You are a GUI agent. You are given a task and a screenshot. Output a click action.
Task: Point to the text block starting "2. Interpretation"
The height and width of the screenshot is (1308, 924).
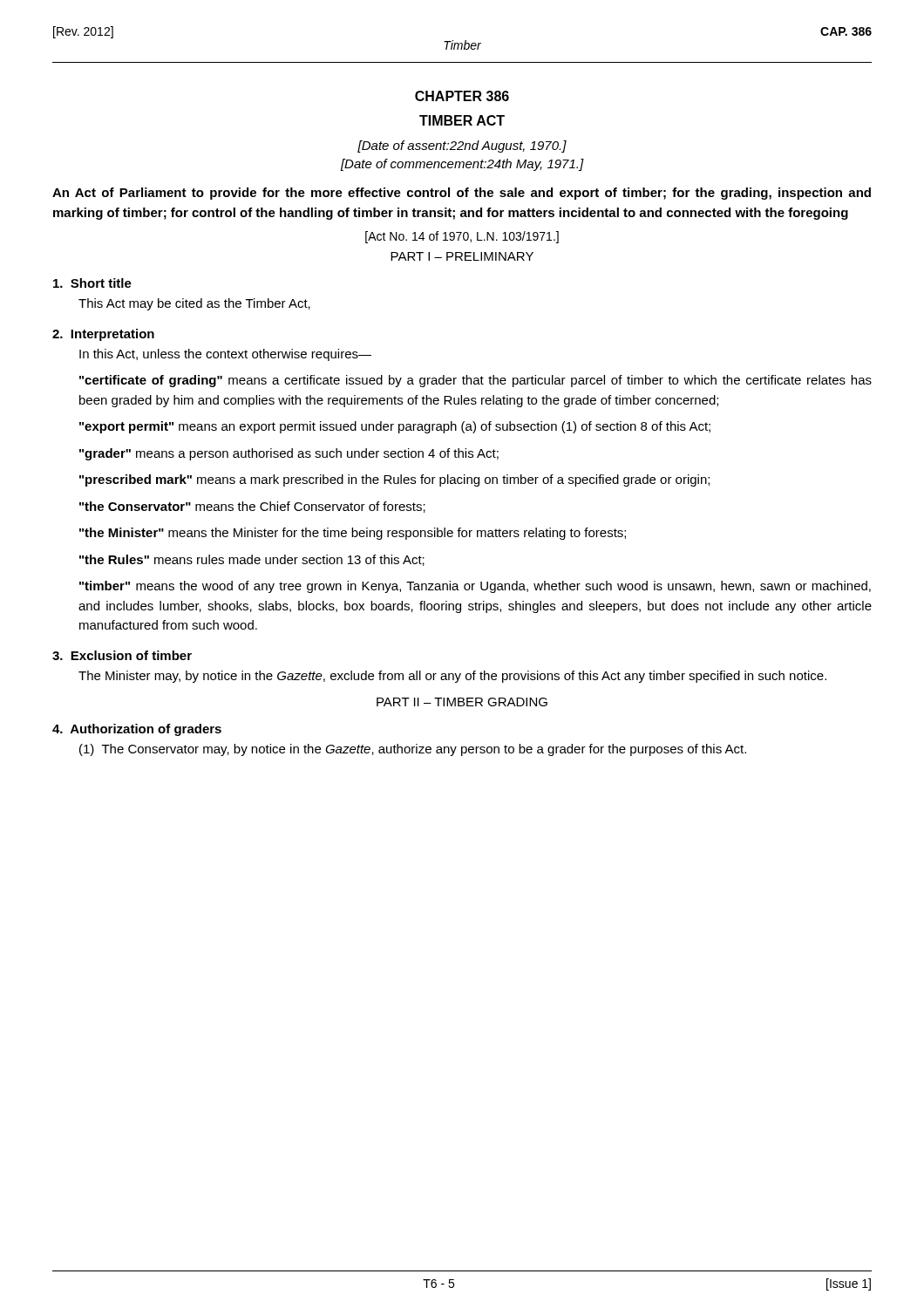(104, 333)
